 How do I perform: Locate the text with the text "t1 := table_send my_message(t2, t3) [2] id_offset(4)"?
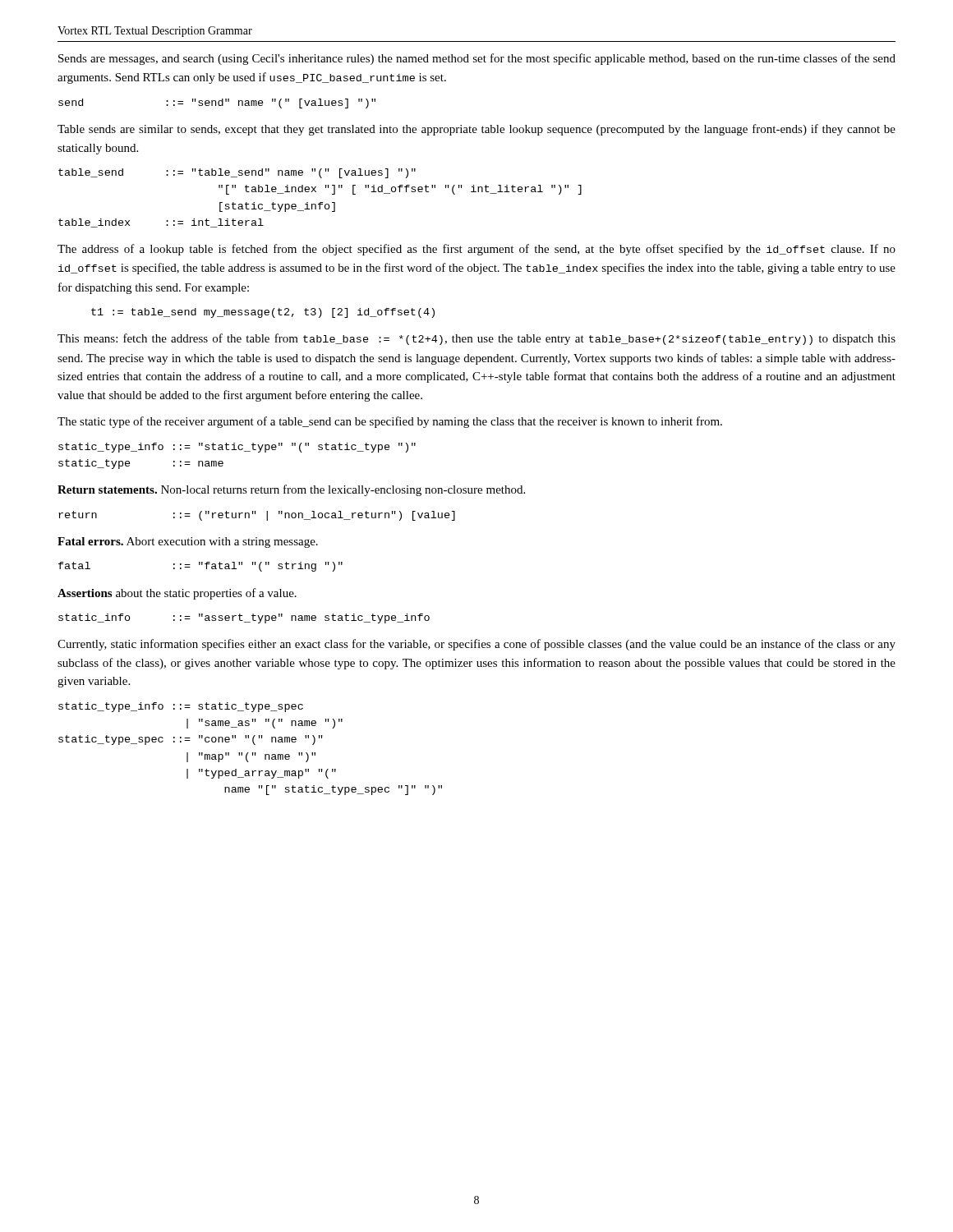coord(263,313)
